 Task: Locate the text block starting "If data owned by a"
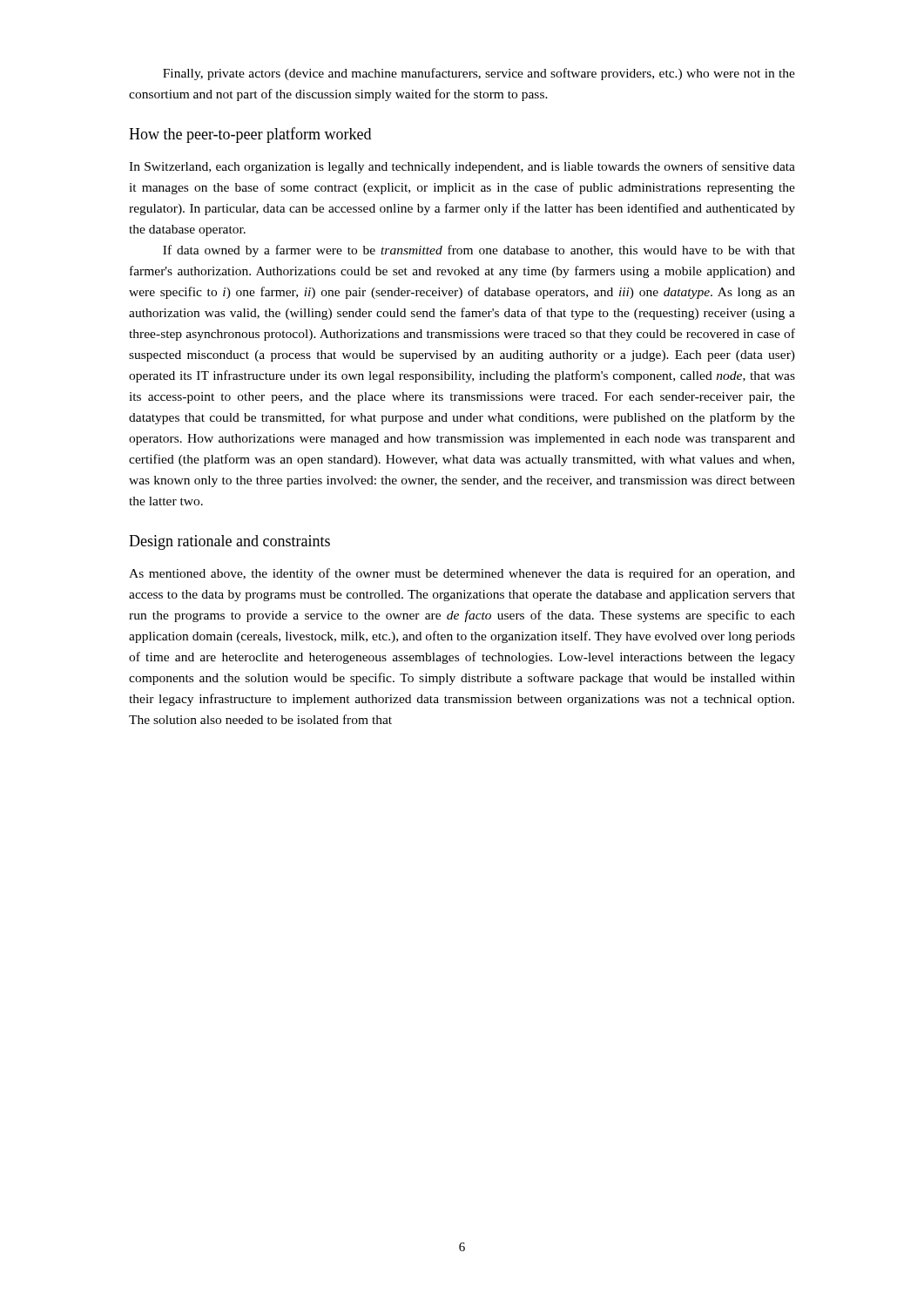(462, 376)
